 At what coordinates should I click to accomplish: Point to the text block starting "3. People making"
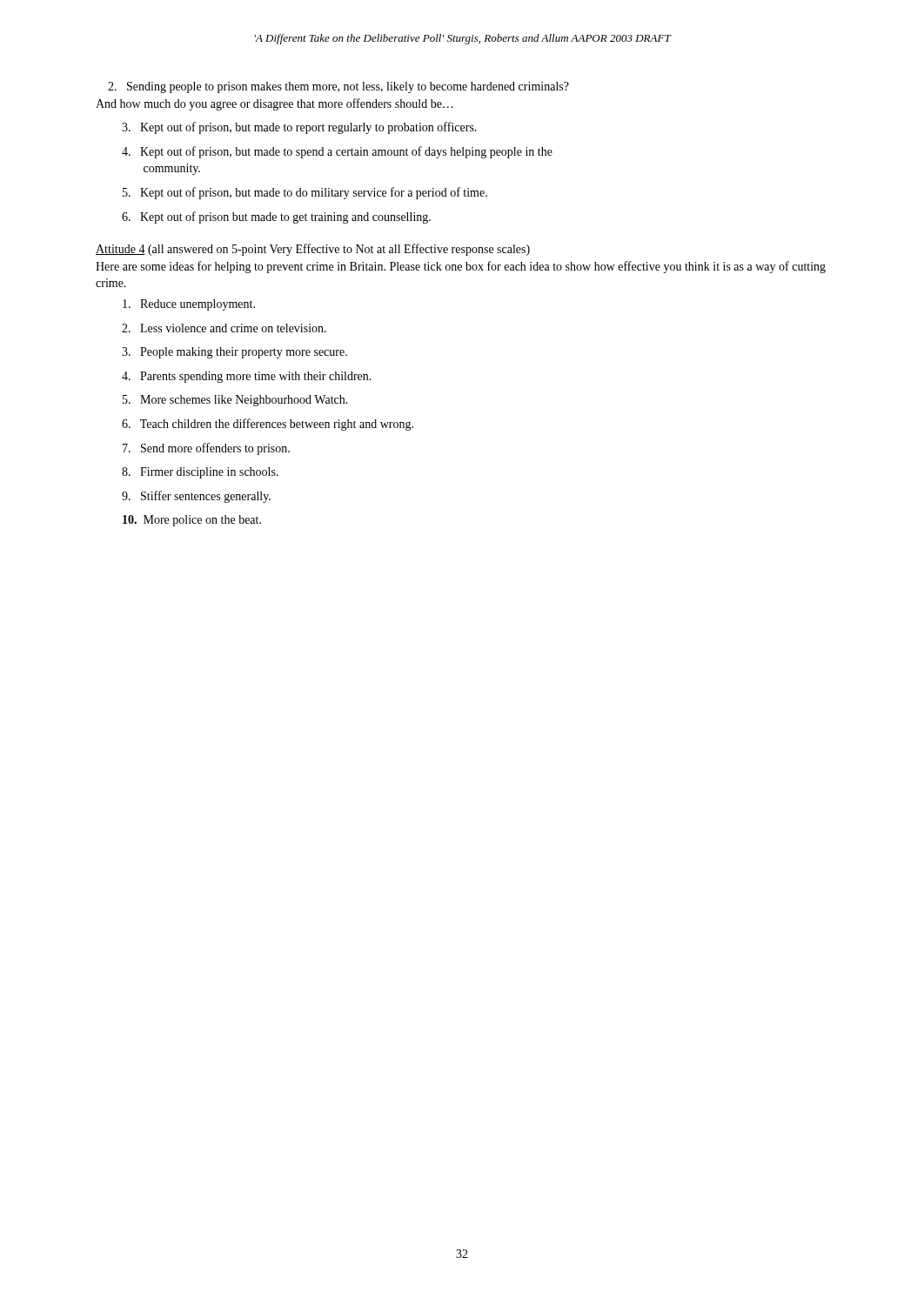coord(235,352)
